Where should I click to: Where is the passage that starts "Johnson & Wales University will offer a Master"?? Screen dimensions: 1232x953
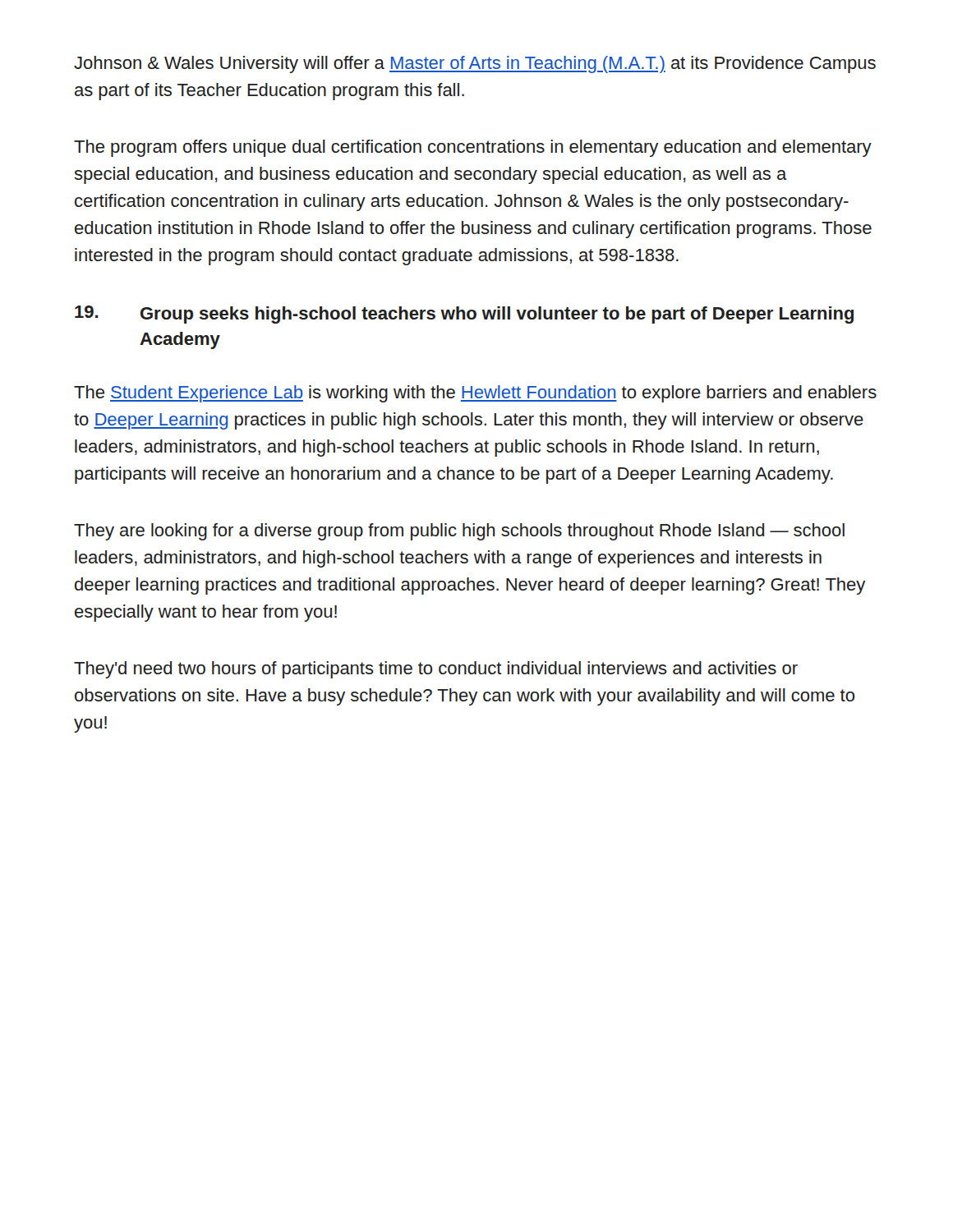point(475,76)
